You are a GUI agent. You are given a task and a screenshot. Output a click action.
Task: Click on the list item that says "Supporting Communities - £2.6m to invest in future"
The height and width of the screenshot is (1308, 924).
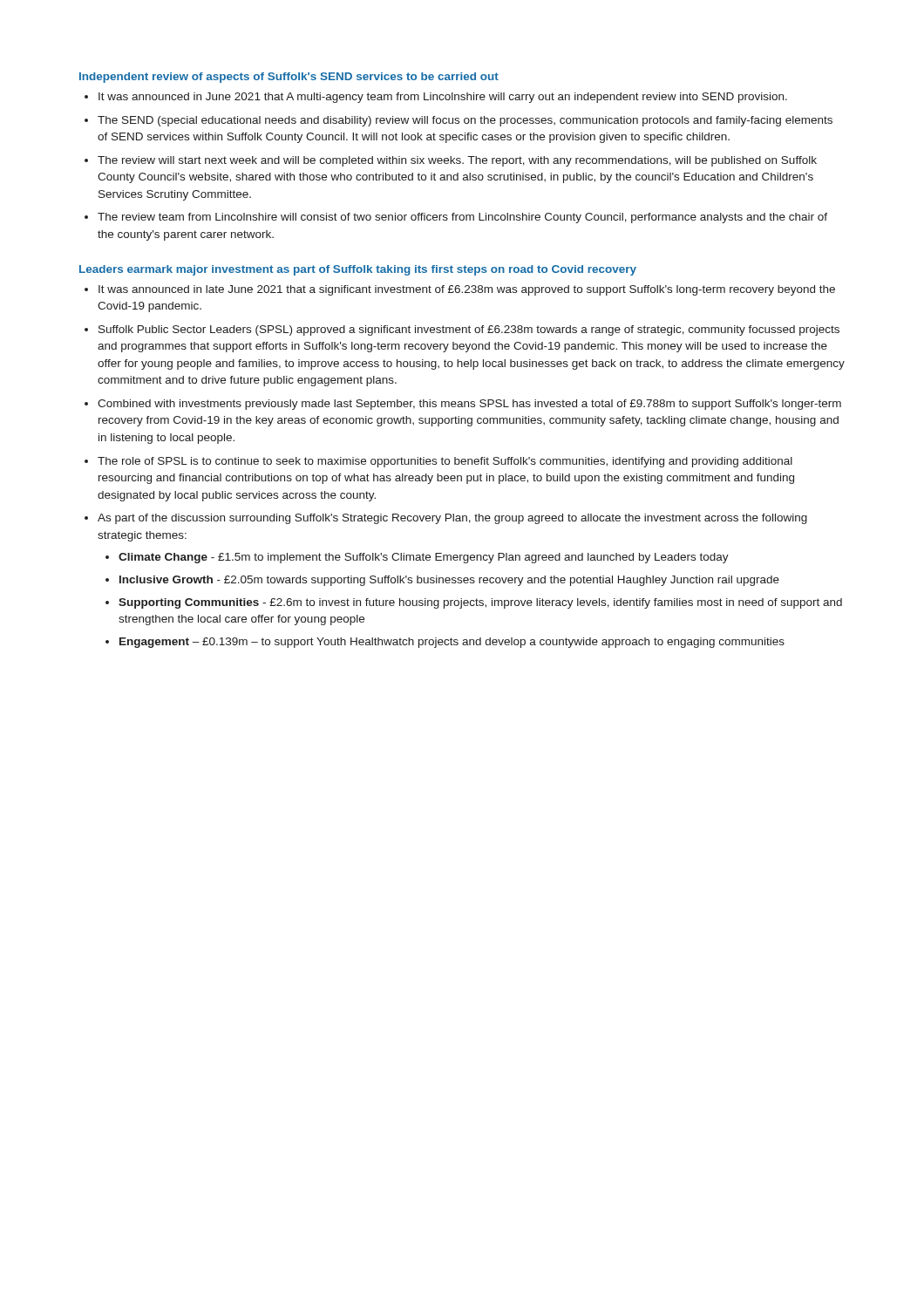(482, 611)
